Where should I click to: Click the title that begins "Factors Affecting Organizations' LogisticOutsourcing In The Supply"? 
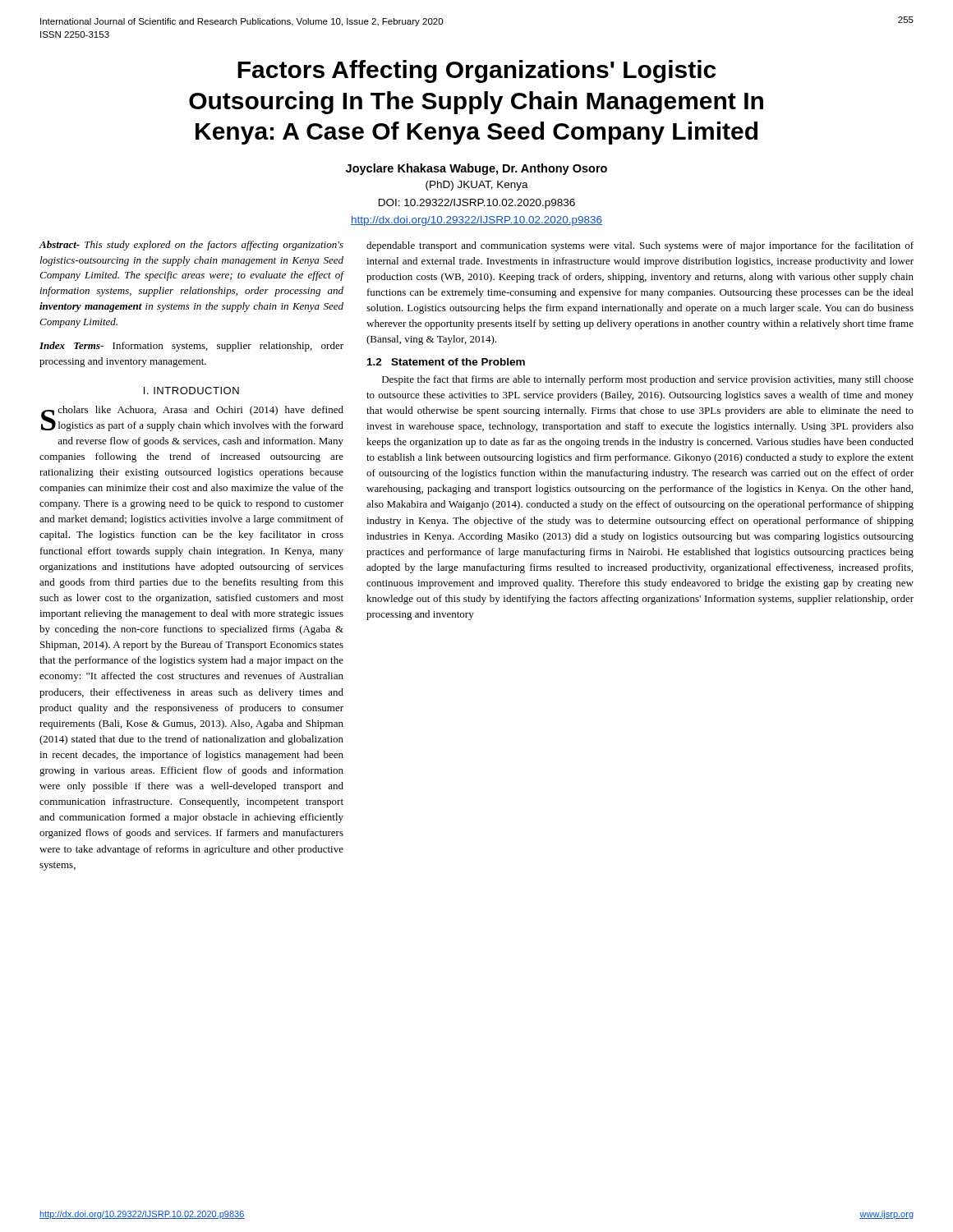476,101
